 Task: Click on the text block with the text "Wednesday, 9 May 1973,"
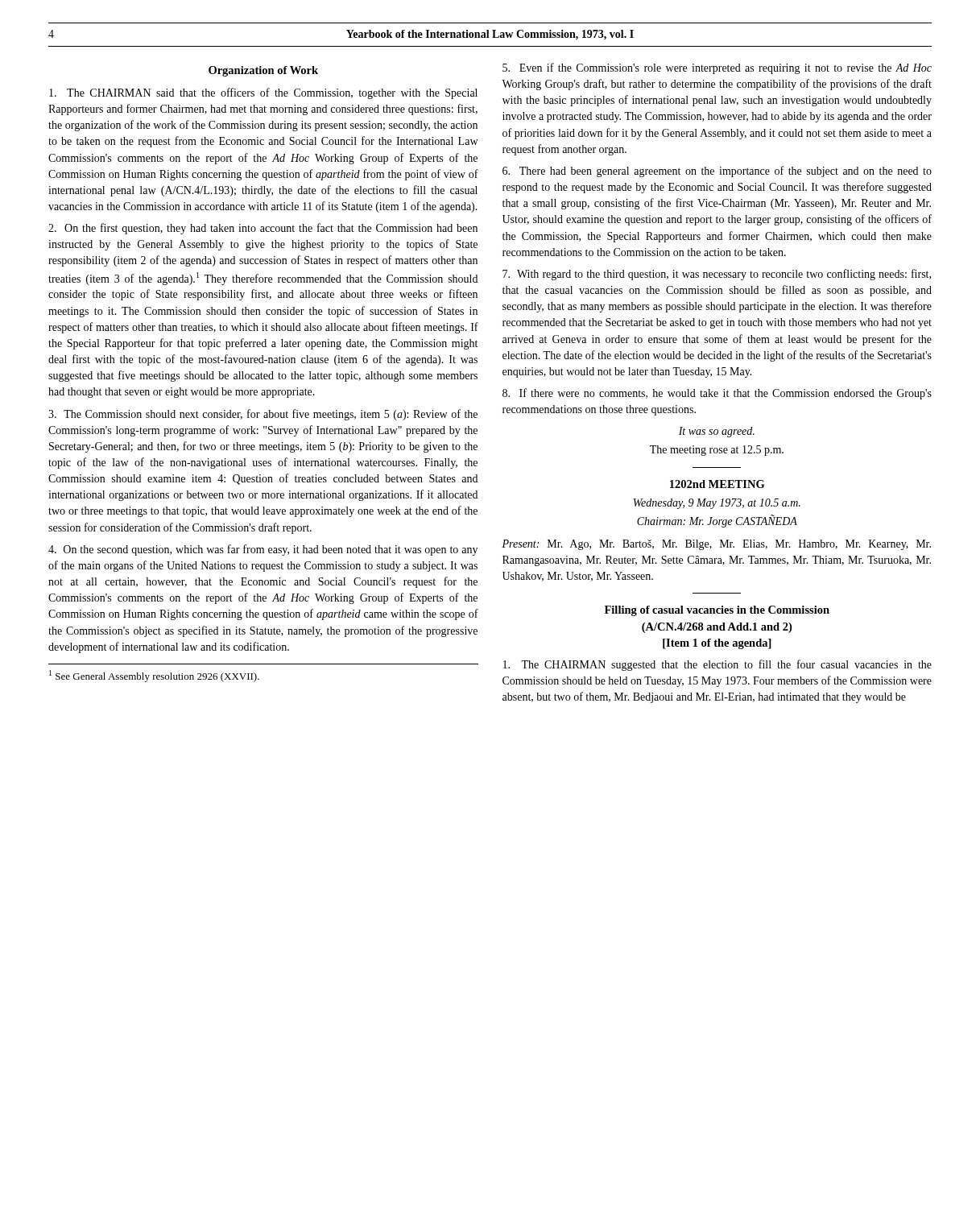pyautogui.click(x=717, y=503)
